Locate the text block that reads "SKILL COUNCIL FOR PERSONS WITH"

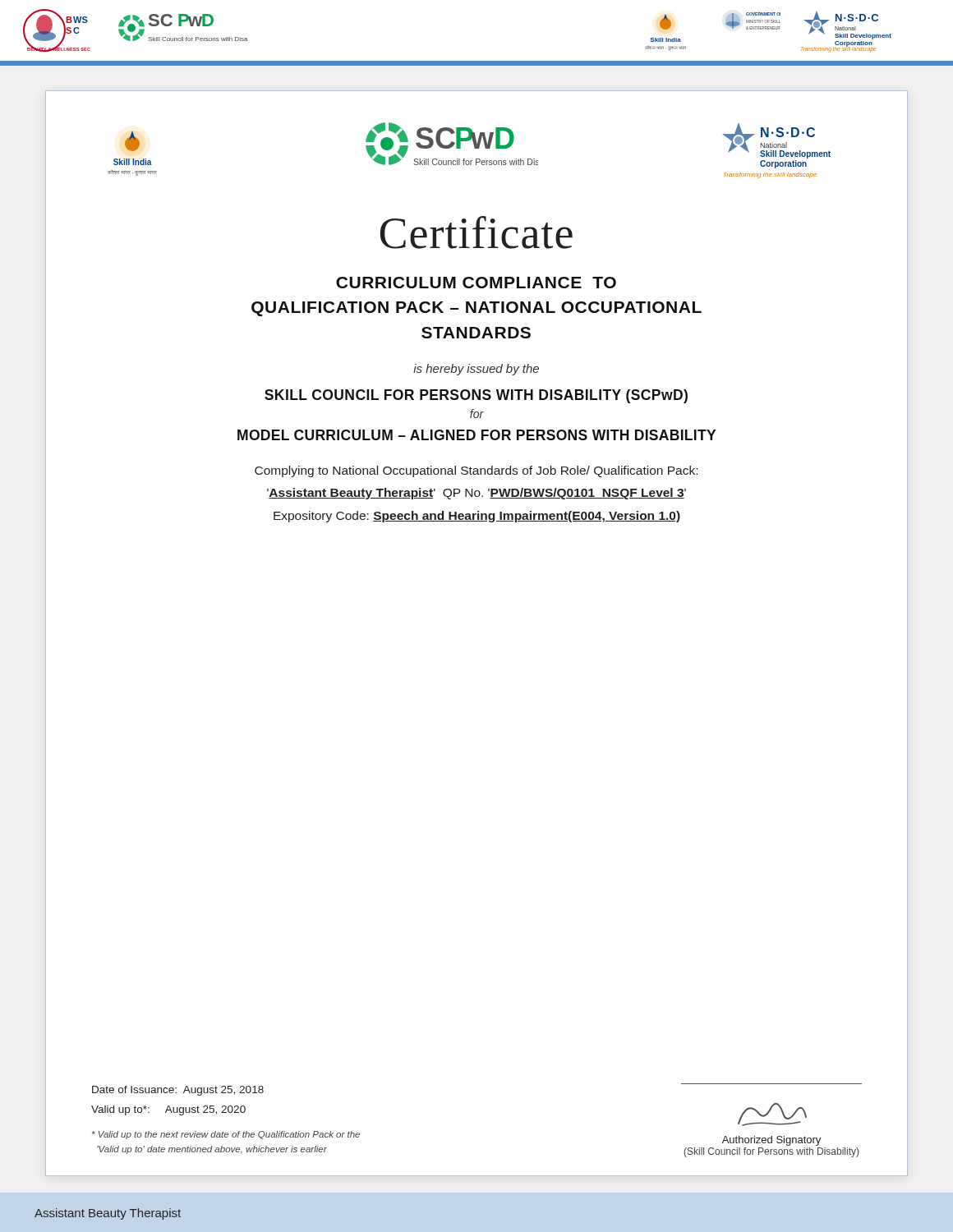476,395
